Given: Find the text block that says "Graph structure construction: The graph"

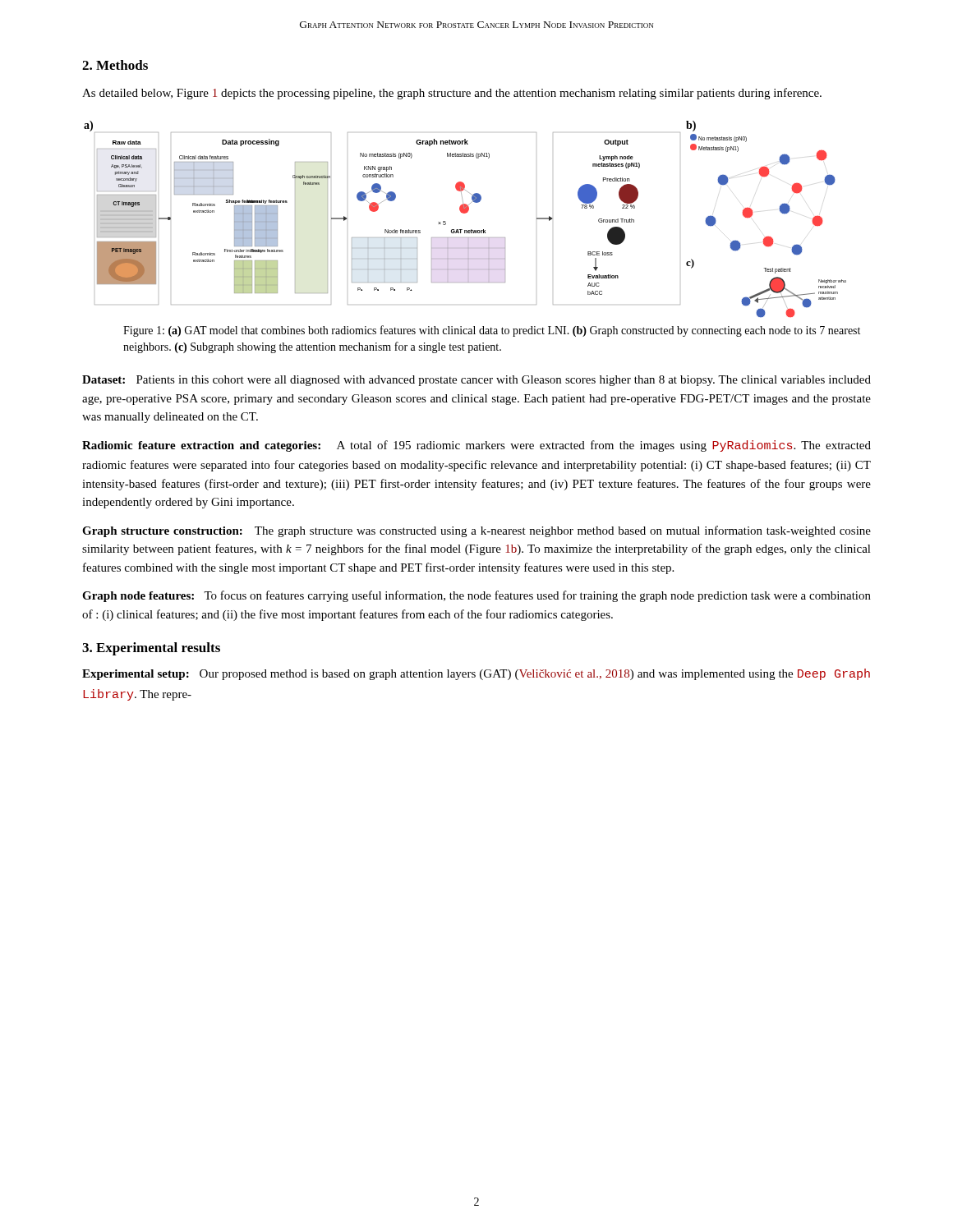Looking at the screenshot, I should pyautogui.click(x=476, y=549).
